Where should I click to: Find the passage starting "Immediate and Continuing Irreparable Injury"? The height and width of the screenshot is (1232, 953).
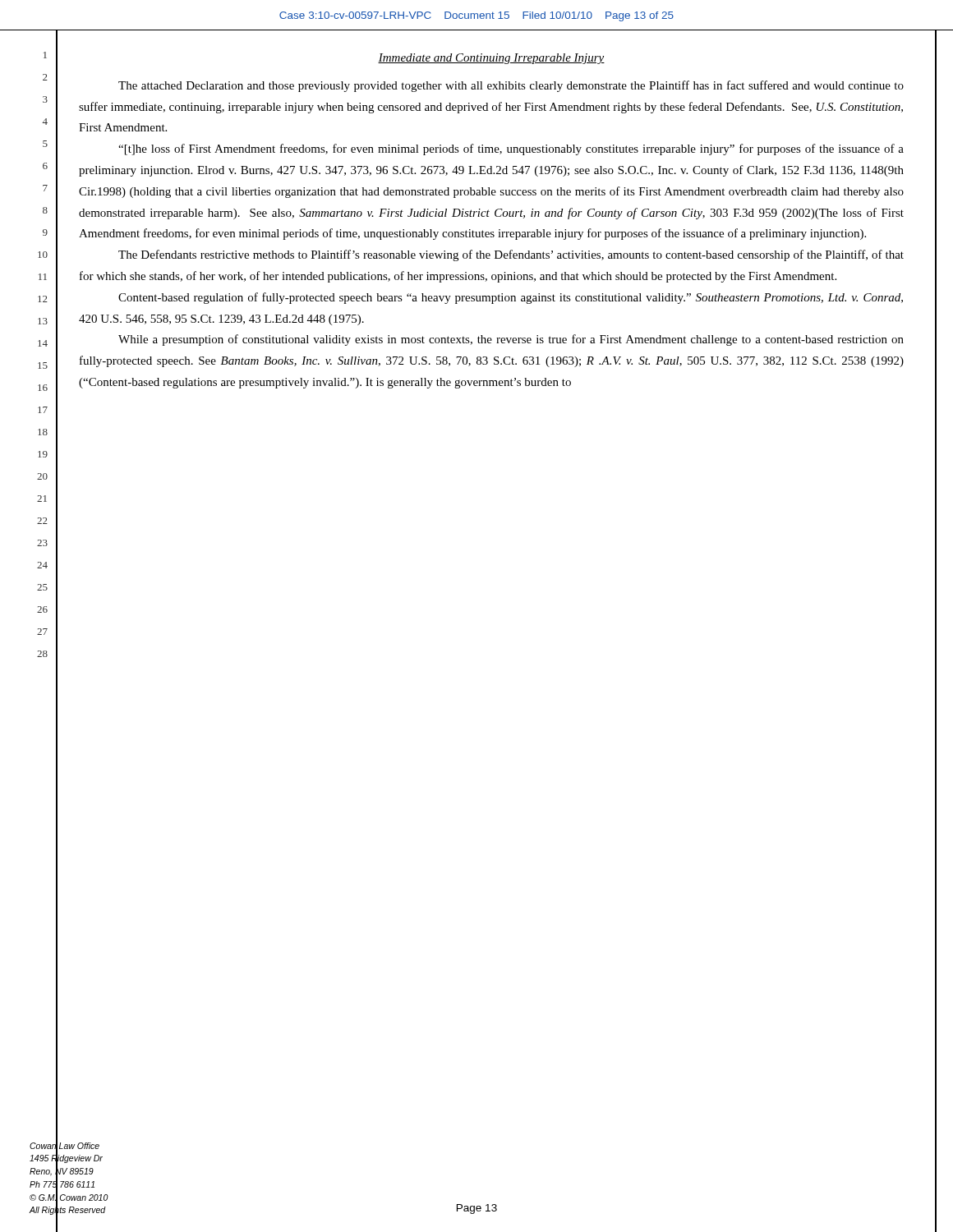coord(491,57)
